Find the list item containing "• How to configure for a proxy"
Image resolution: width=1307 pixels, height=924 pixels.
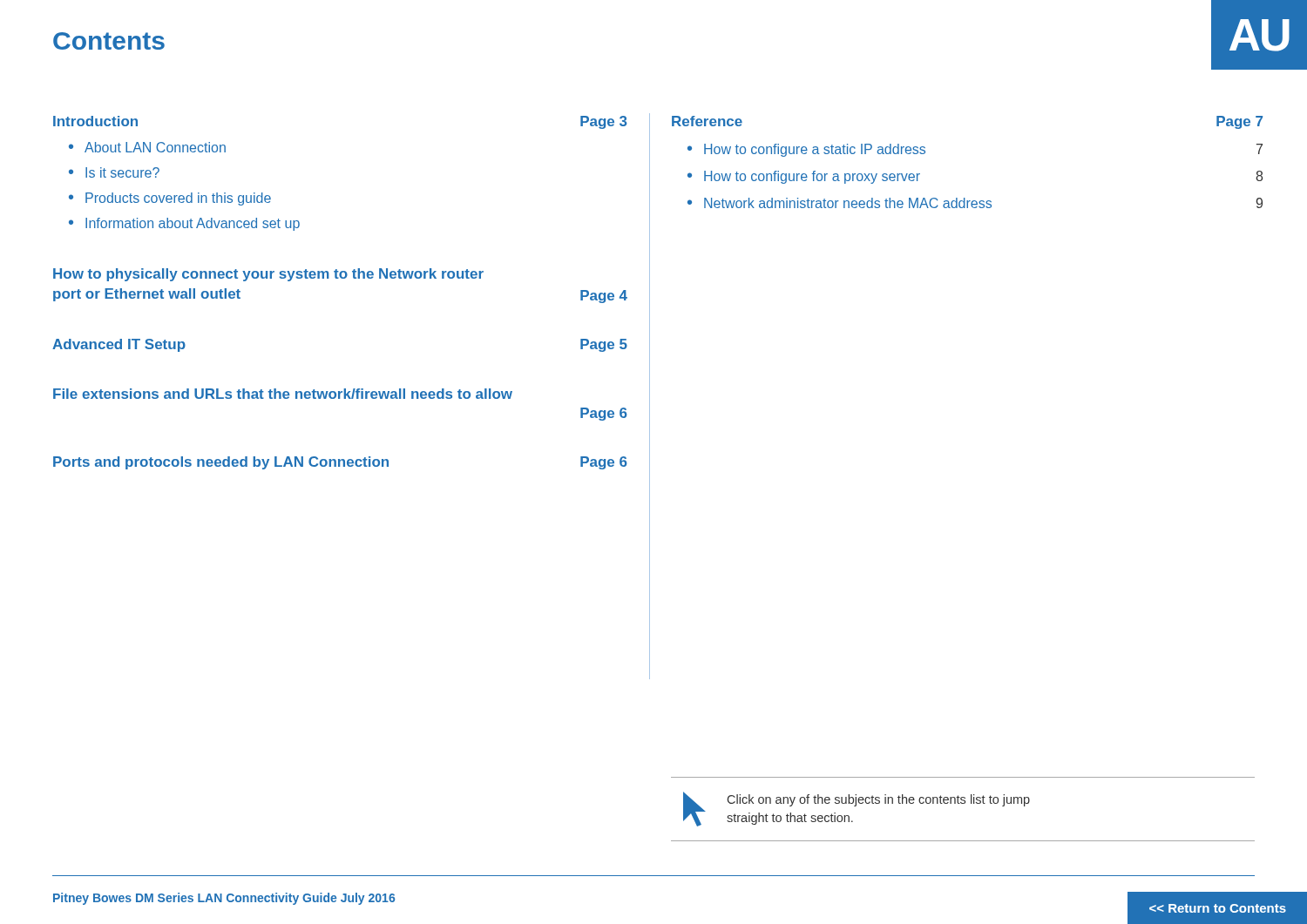tap(804, 177)
